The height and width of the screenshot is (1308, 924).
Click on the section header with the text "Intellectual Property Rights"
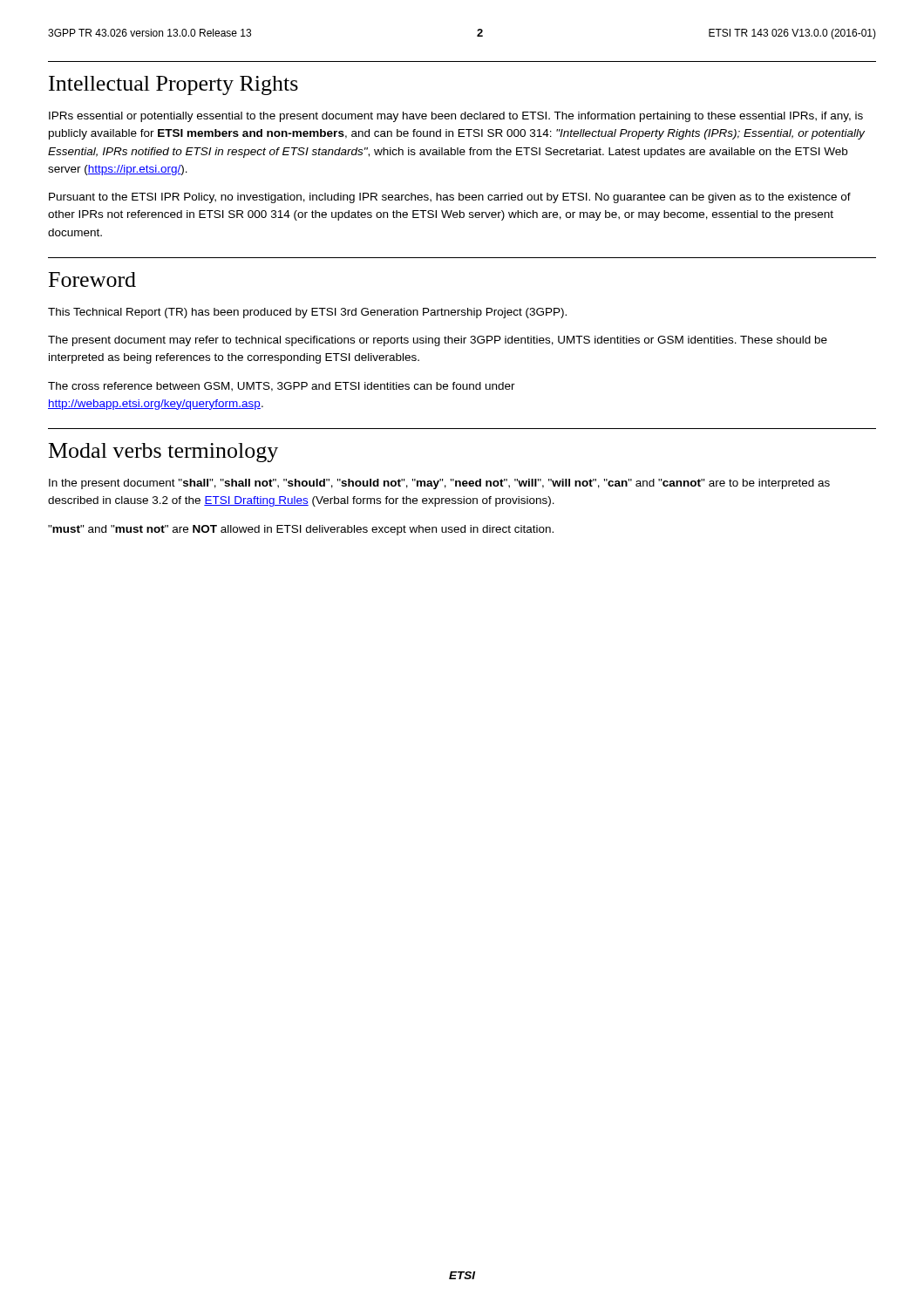[173, 85]
